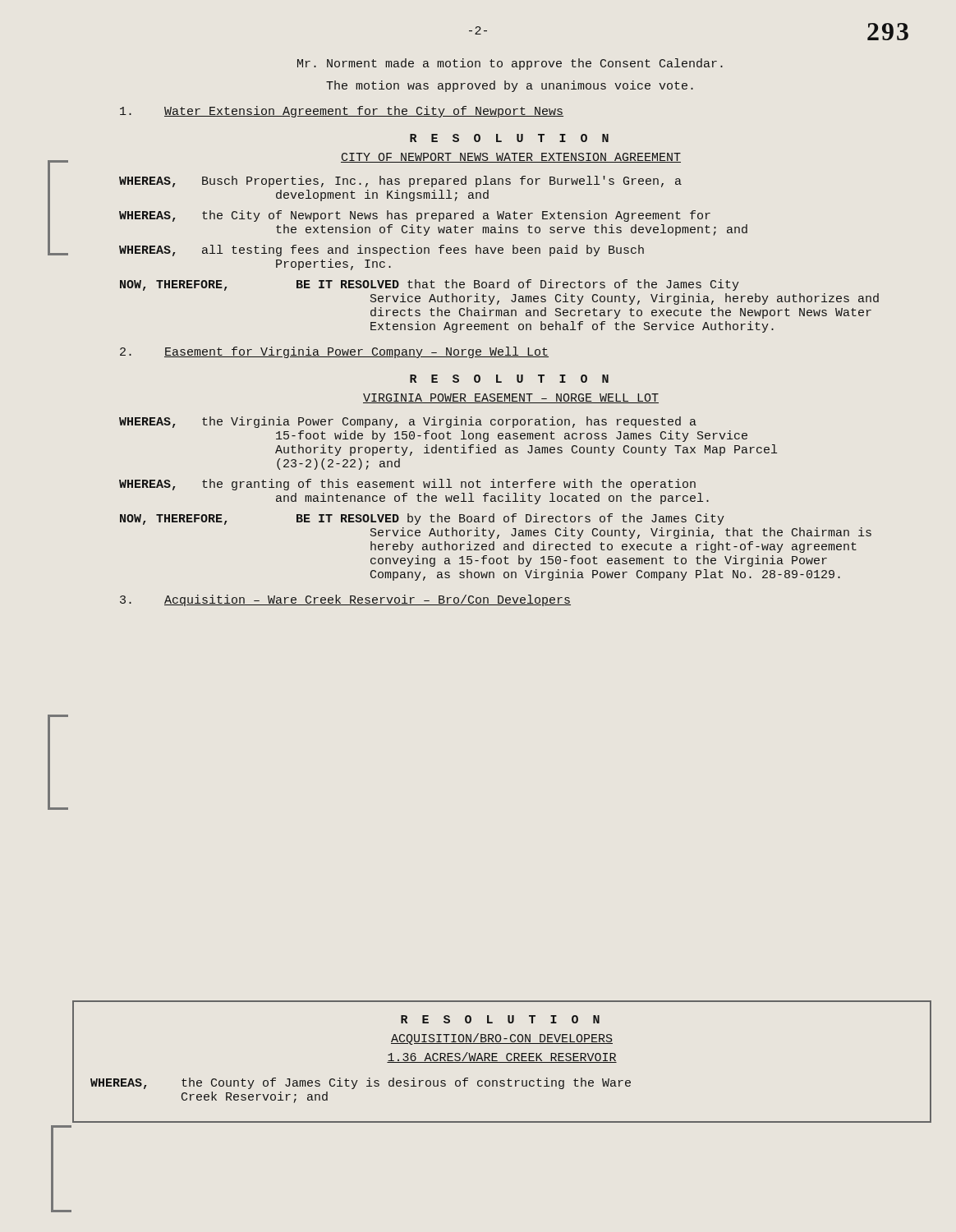
Task: Find the text block starting "WHEREAS, Busch Properties, Inc., has prepared"
Action: (511, 189)
